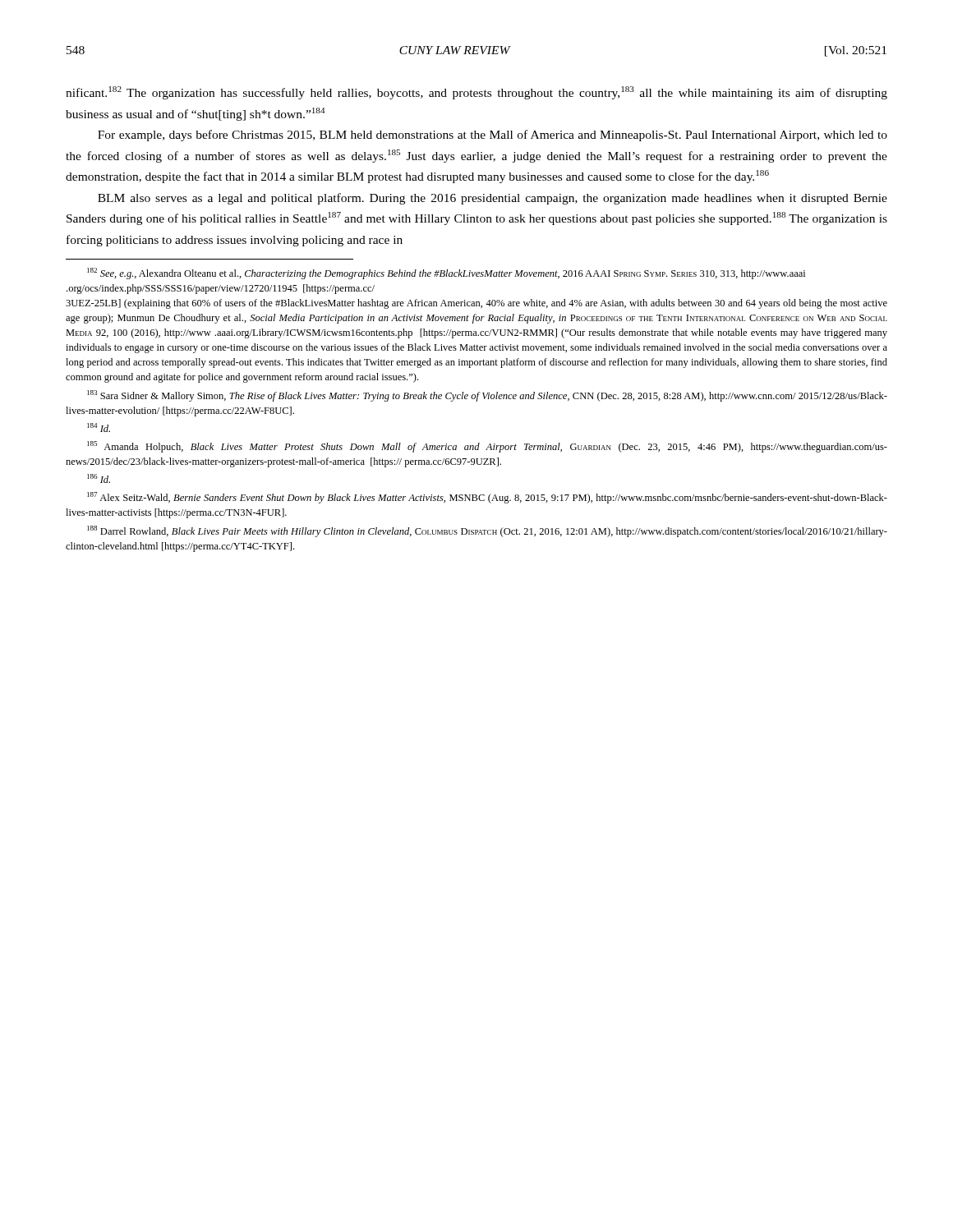This screenshot has height=1232, width=953.
Task: Click on the text block starting "185 Amanda Holpuch, Black Lives Matter Protest Shuts"
Action: click(x=476, y=454)
